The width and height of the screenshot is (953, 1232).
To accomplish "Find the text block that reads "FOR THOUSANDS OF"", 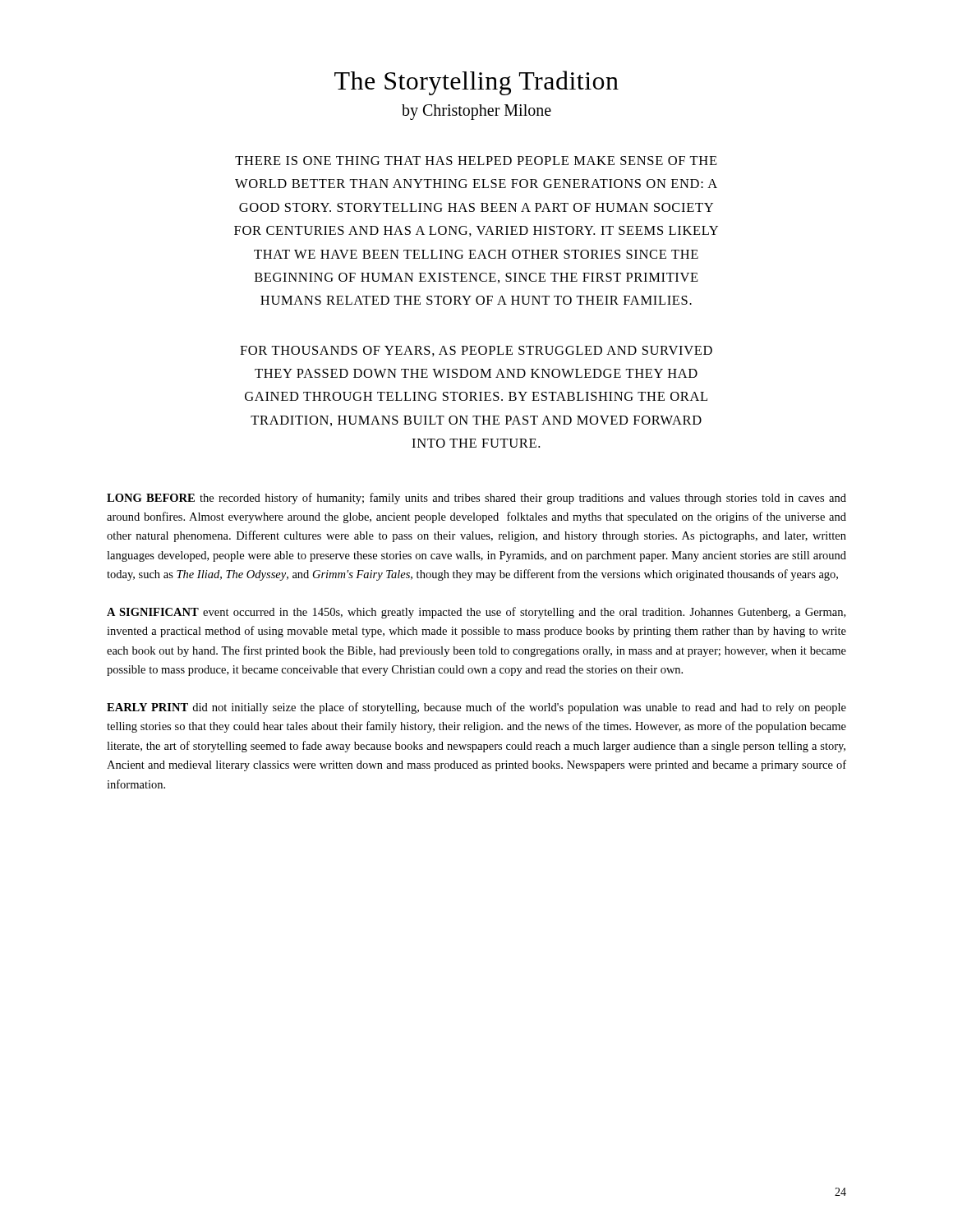I will click(x=476, y=397).
